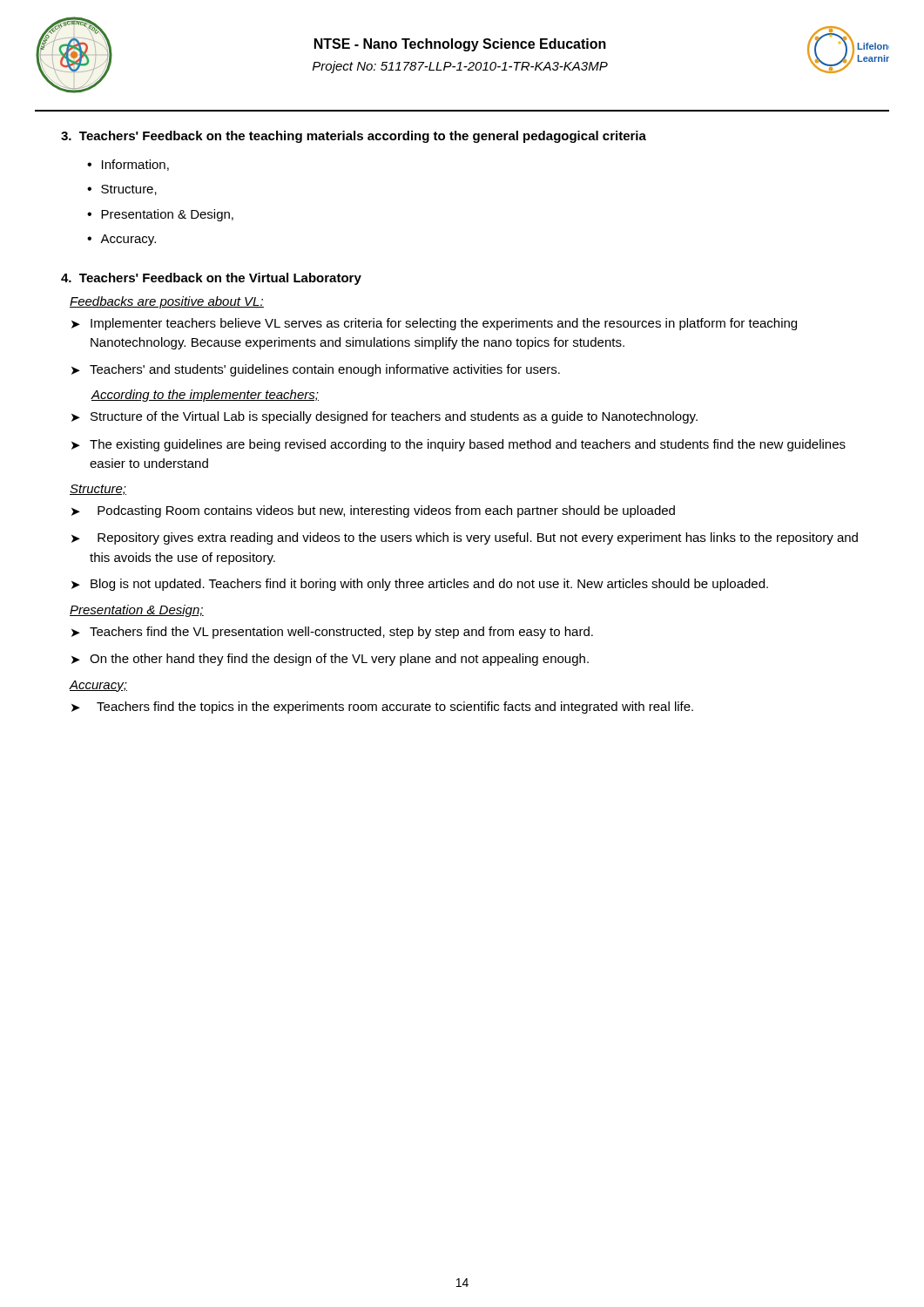Select the text starting "Presentation & Design;"
Image resolution: width=924 pixels, height=1307 pixels.
(x=136, y=609)
